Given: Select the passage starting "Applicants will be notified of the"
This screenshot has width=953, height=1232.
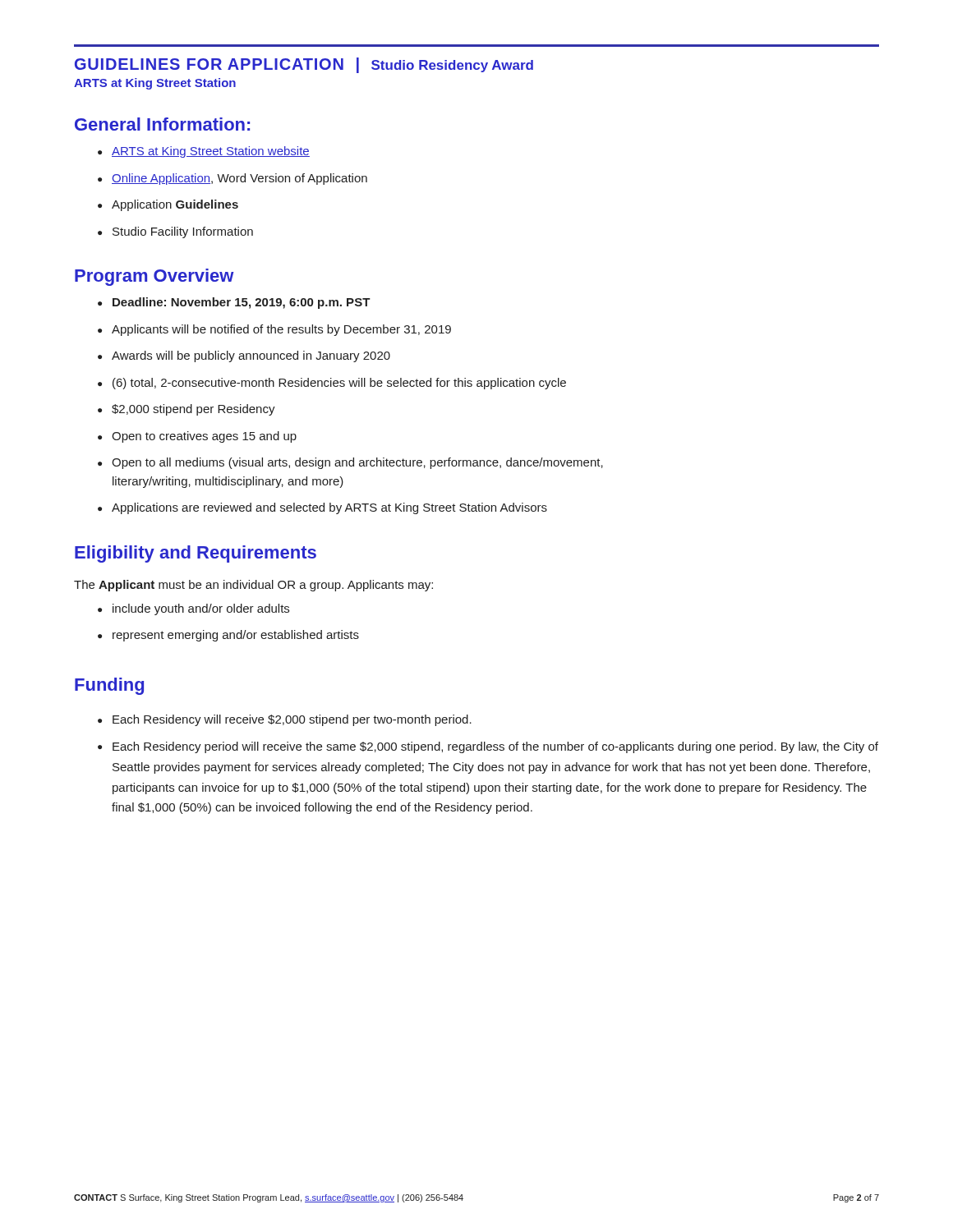Looking at the screenshot, I should pyautogui.click(x=274, y=330).
